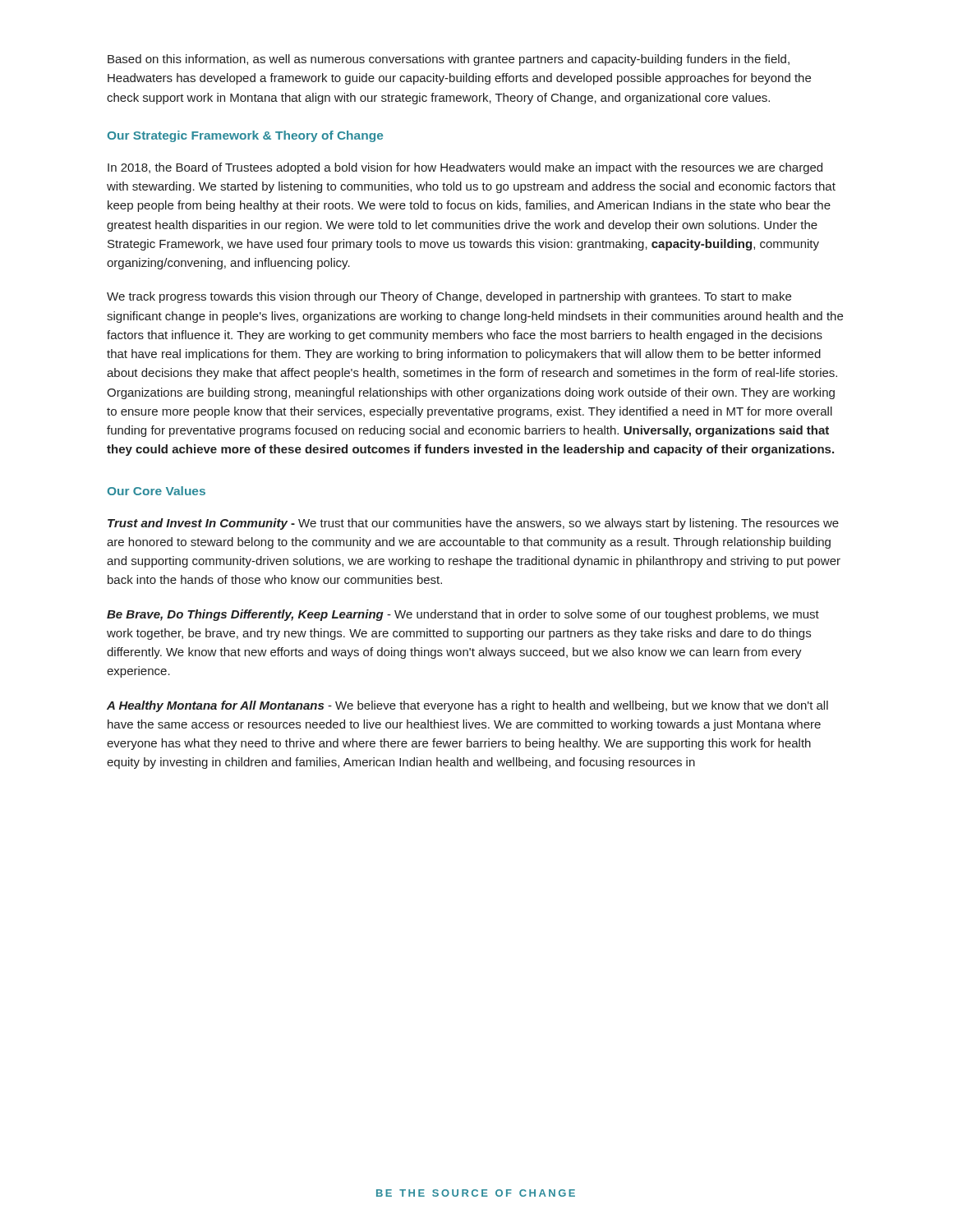Image resolution: width=953 pixels, height=1232 pixels.
Task: Locate the block of text that opens with "In 2018, the Board of Trustees"
Action: (x=471, y=215)
